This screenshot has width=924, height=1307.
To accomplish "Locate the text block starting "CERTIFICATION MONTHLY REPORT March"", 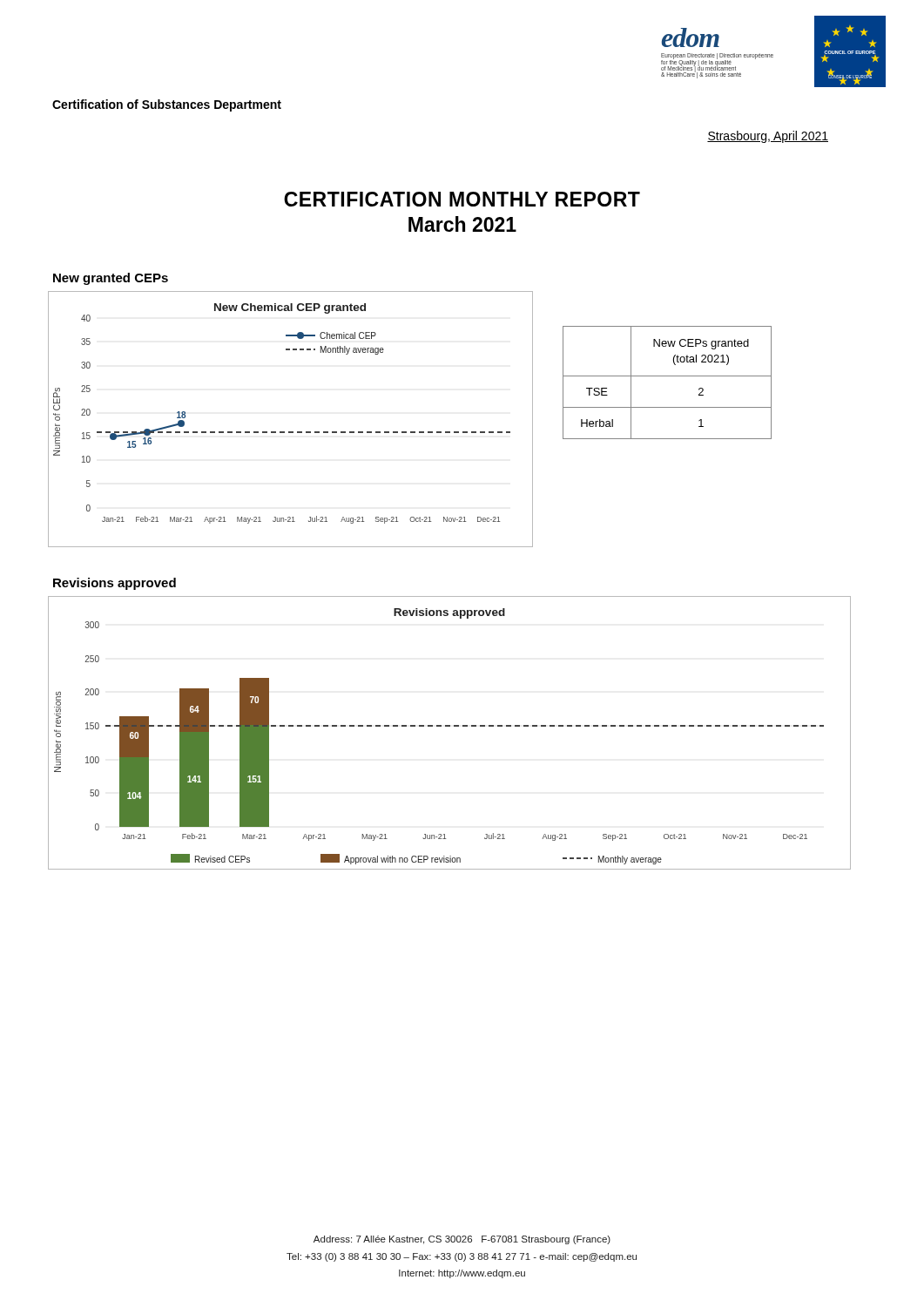I will pyautogui.click(x=462, y=213).
